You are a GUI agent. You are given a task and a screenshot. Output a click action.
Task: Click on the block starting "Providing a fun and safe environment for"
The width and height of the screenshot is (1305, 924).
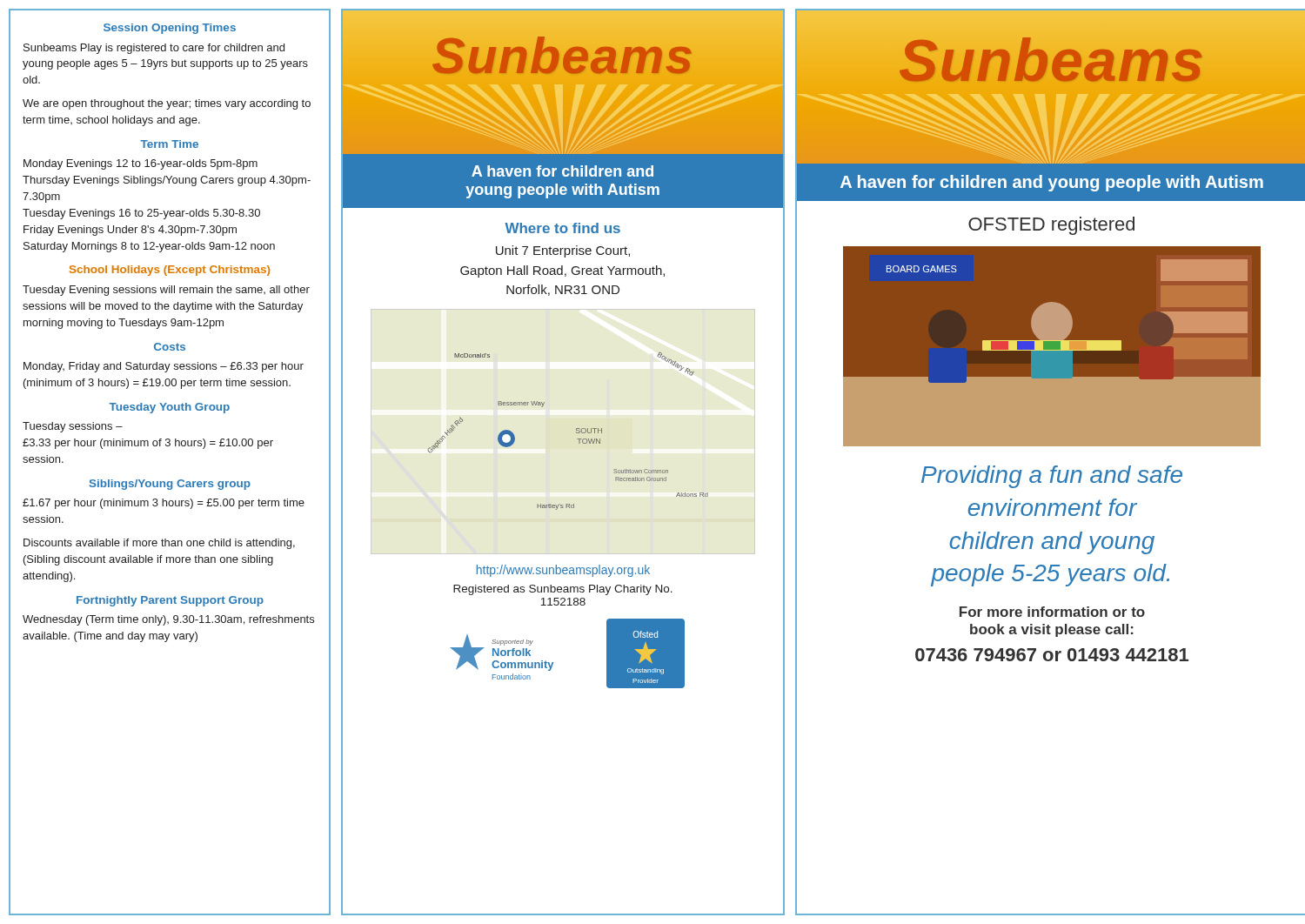point(1052,524)
